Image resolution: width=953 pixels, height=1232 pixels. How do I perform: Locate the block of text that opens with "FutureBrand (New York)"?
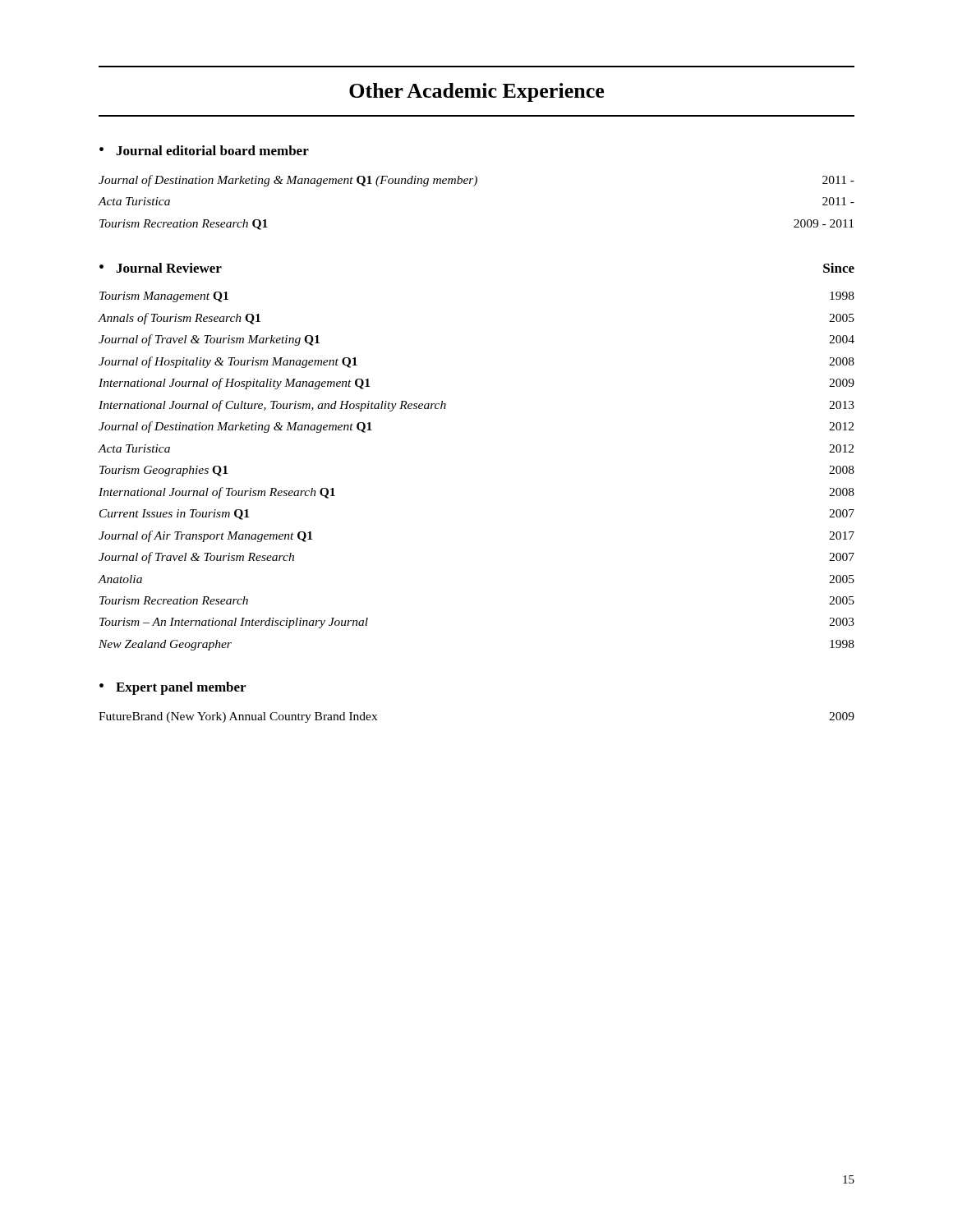pyautogui.click(x=240, y=717)
